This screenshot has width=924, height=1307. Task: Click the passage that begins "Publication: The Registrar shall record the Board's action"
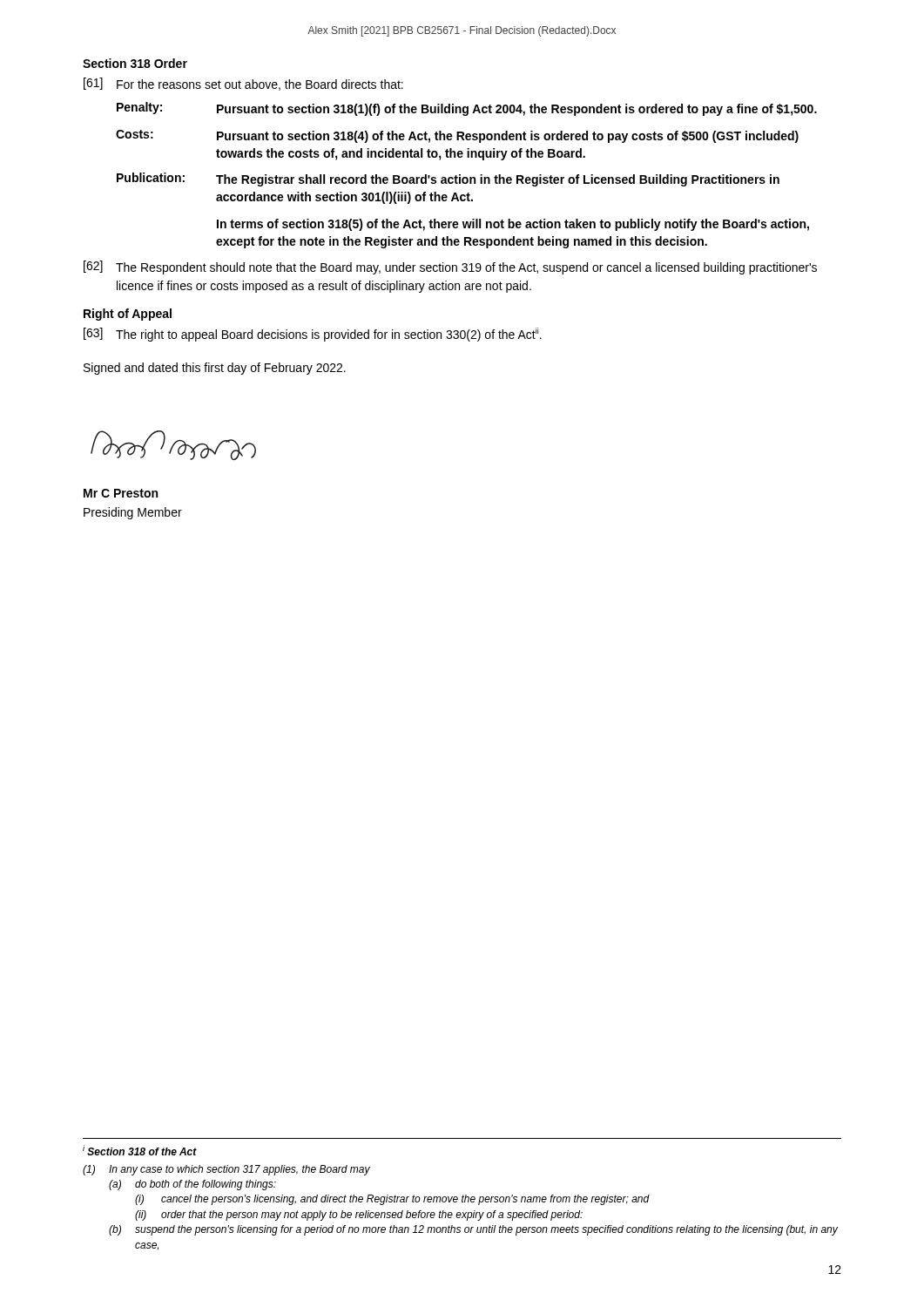[x=479, y=189]
